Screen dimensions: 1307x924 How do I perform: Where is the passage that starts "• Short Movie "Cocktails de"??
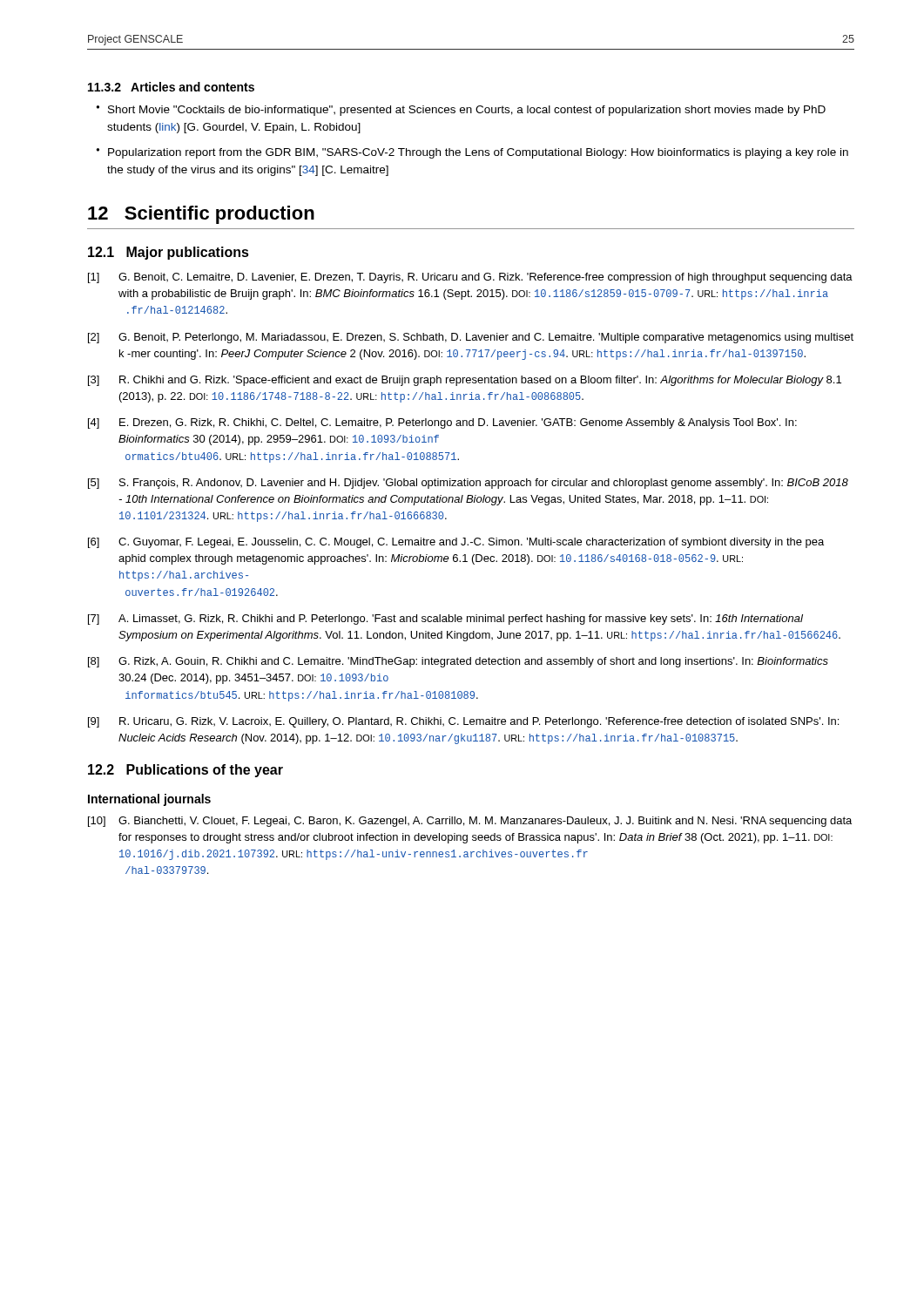(x=475, y=118)
